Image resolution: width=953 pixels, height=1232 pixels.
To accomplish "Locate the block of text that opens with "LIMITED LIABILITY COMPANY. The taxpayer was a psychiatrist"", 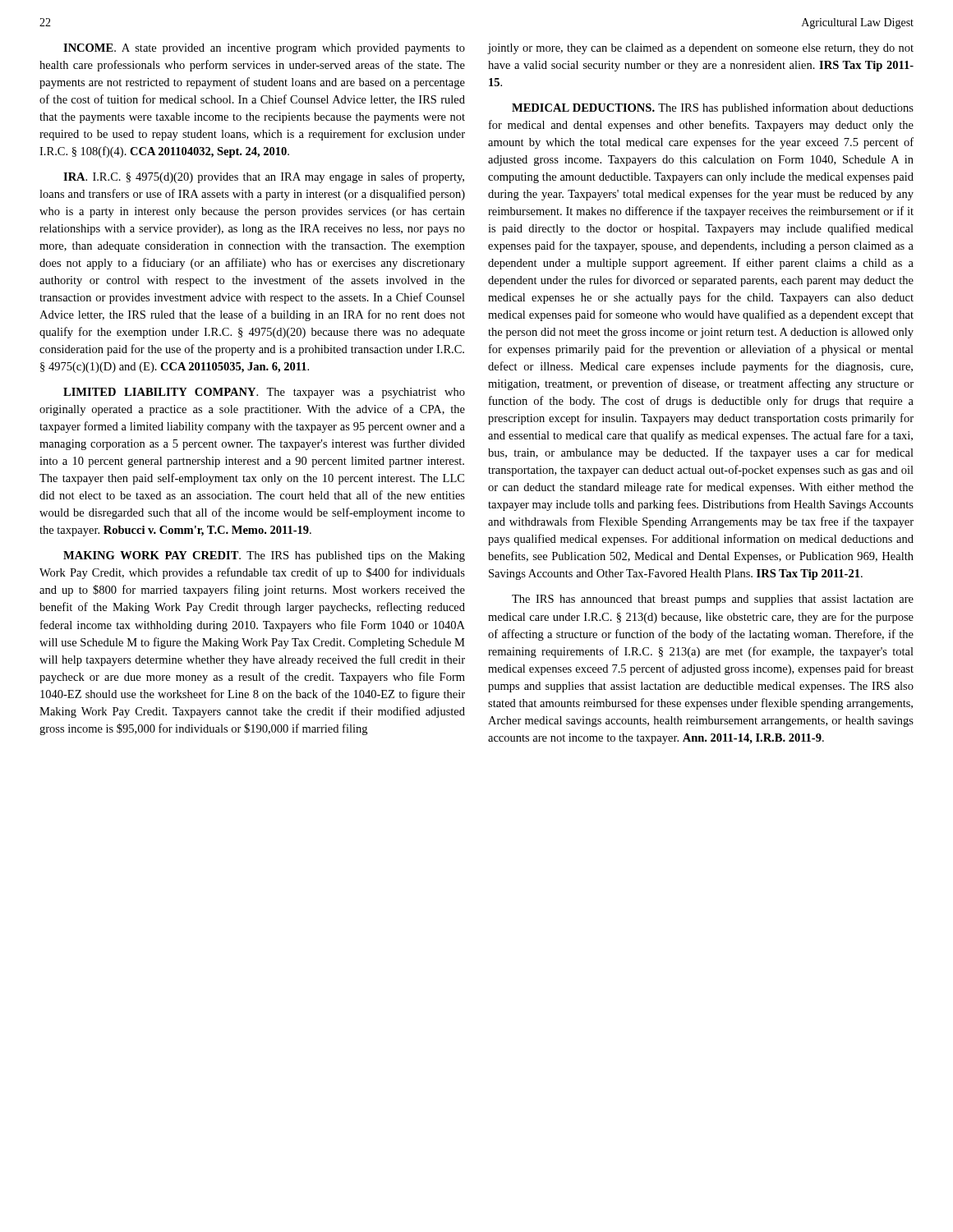I will coord(252,461).
